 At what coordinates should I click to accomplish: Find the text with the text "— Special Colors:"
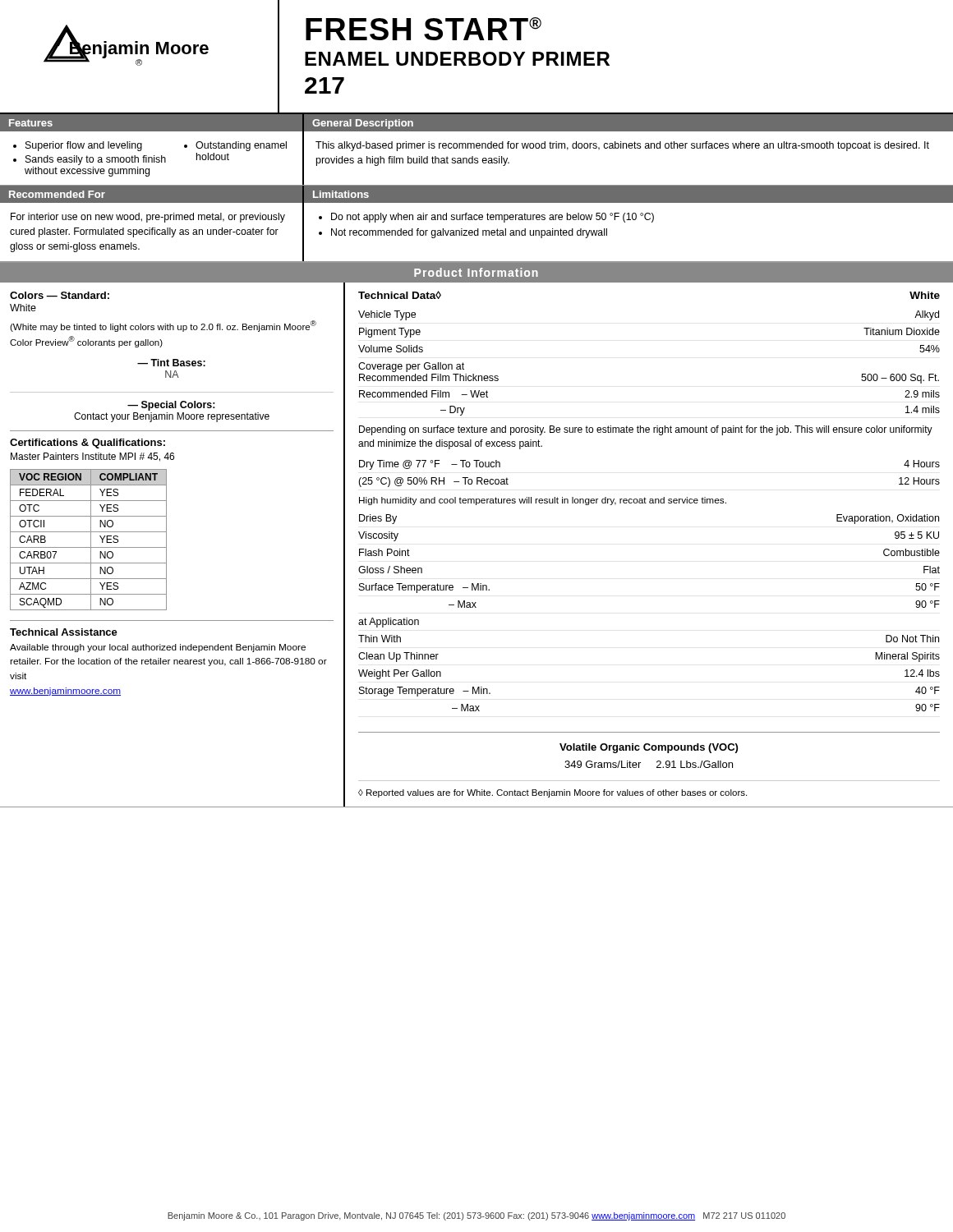click(172, 405)
